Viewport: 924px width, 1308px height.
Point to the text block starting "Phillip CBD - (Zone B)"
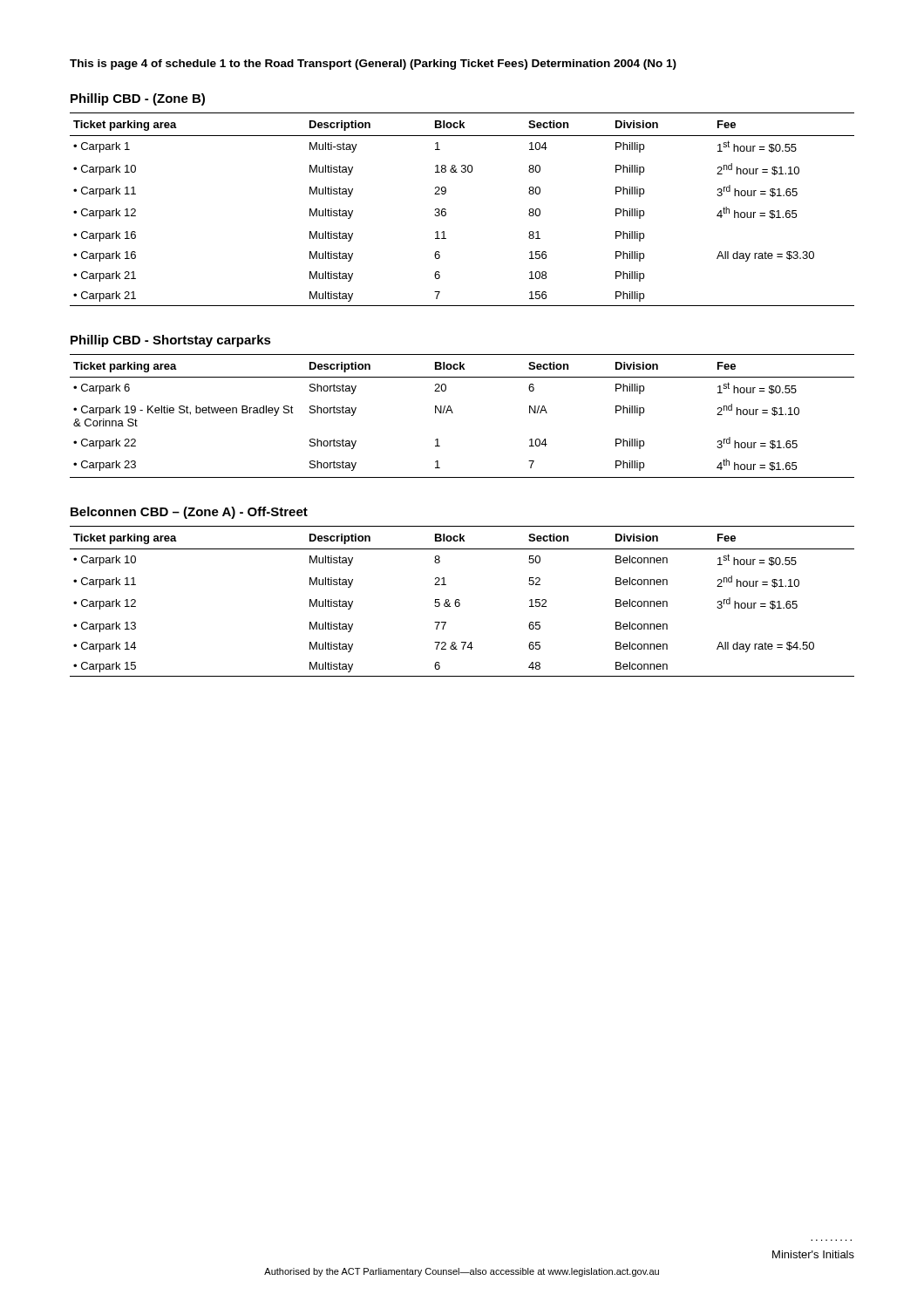coord(138,99)
